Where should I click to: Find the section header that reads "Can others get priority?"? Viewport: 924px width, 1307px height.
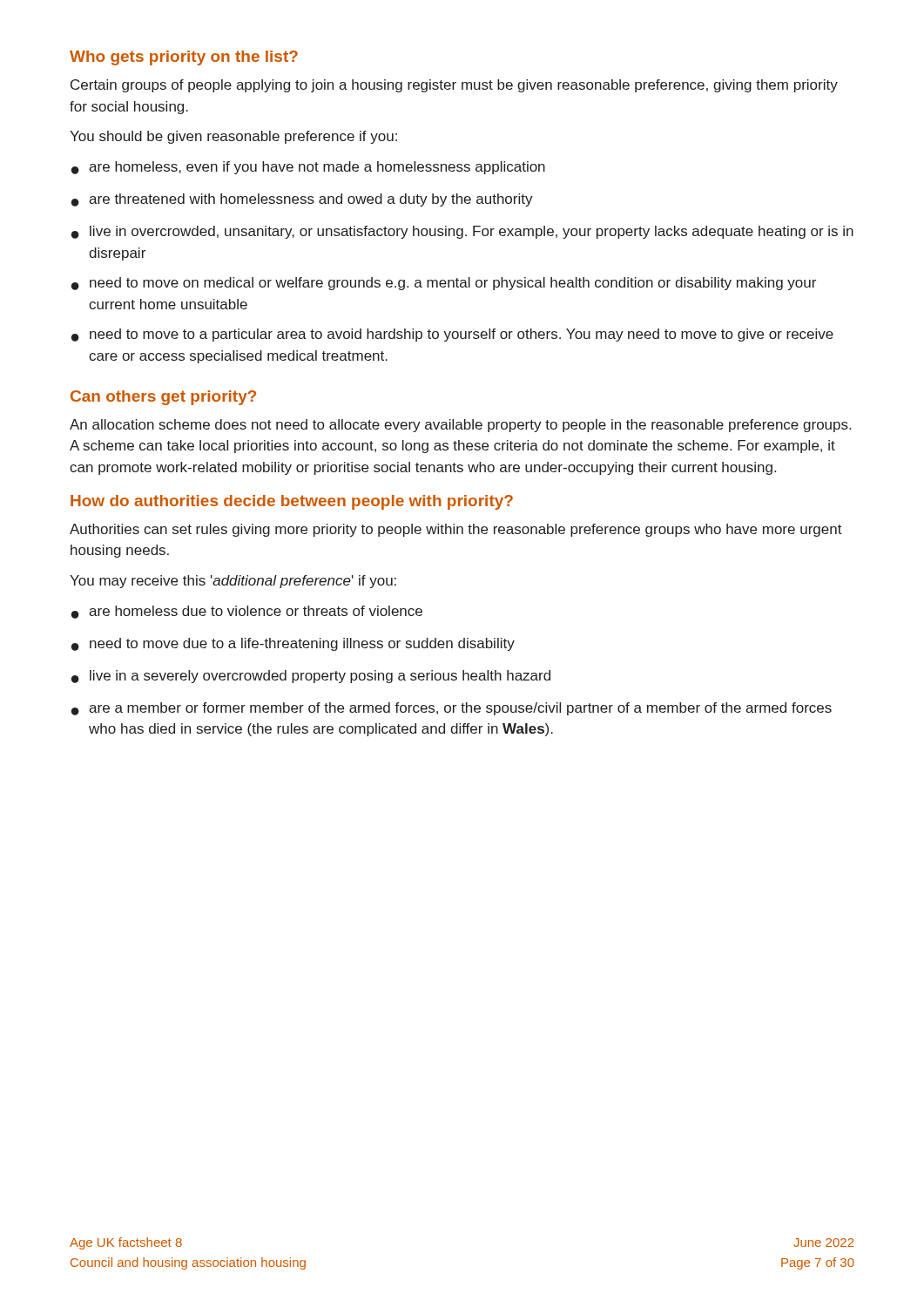(163, 396)
